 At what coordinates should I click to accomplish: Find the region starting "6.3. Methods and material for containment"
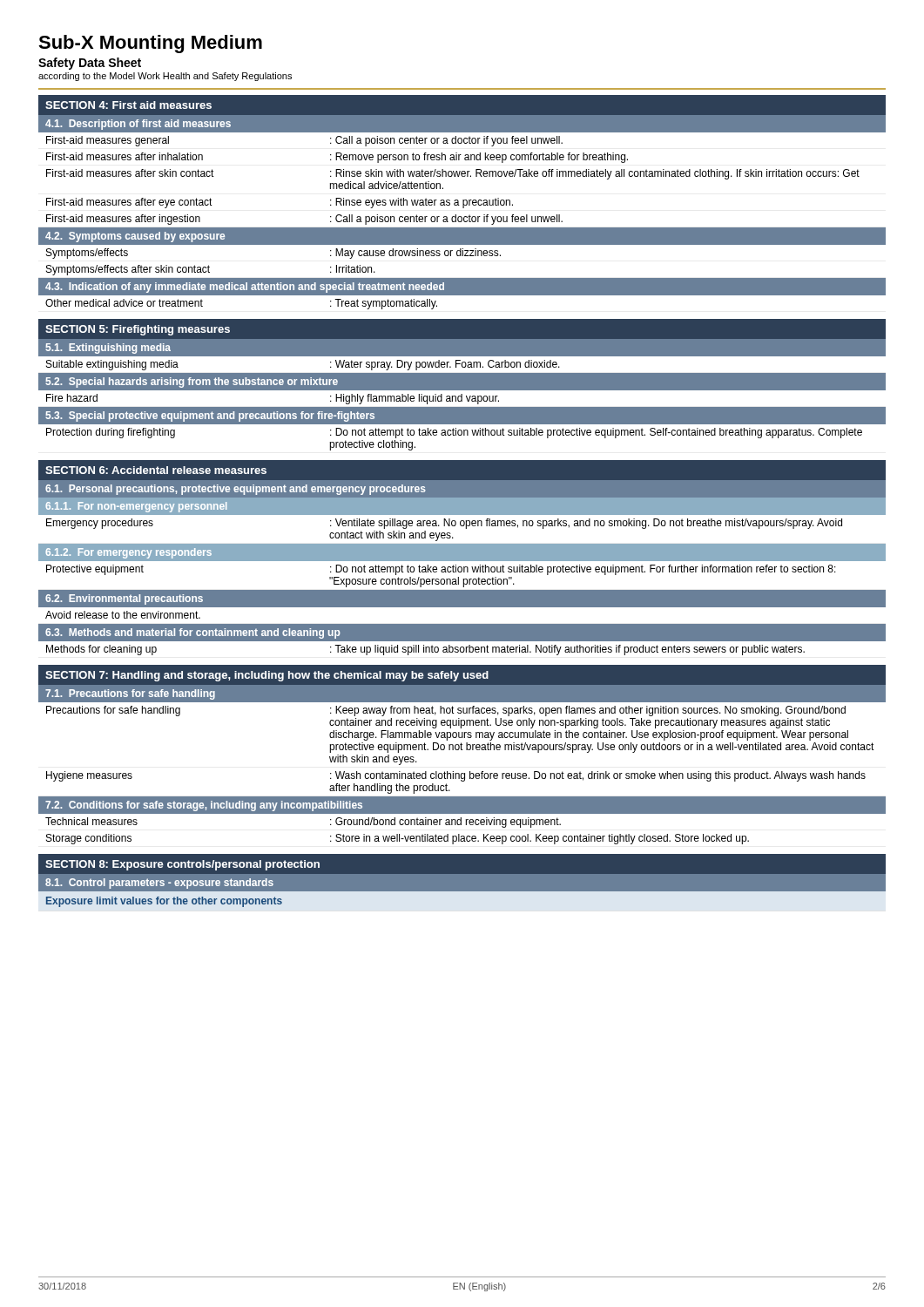point(193,633)
